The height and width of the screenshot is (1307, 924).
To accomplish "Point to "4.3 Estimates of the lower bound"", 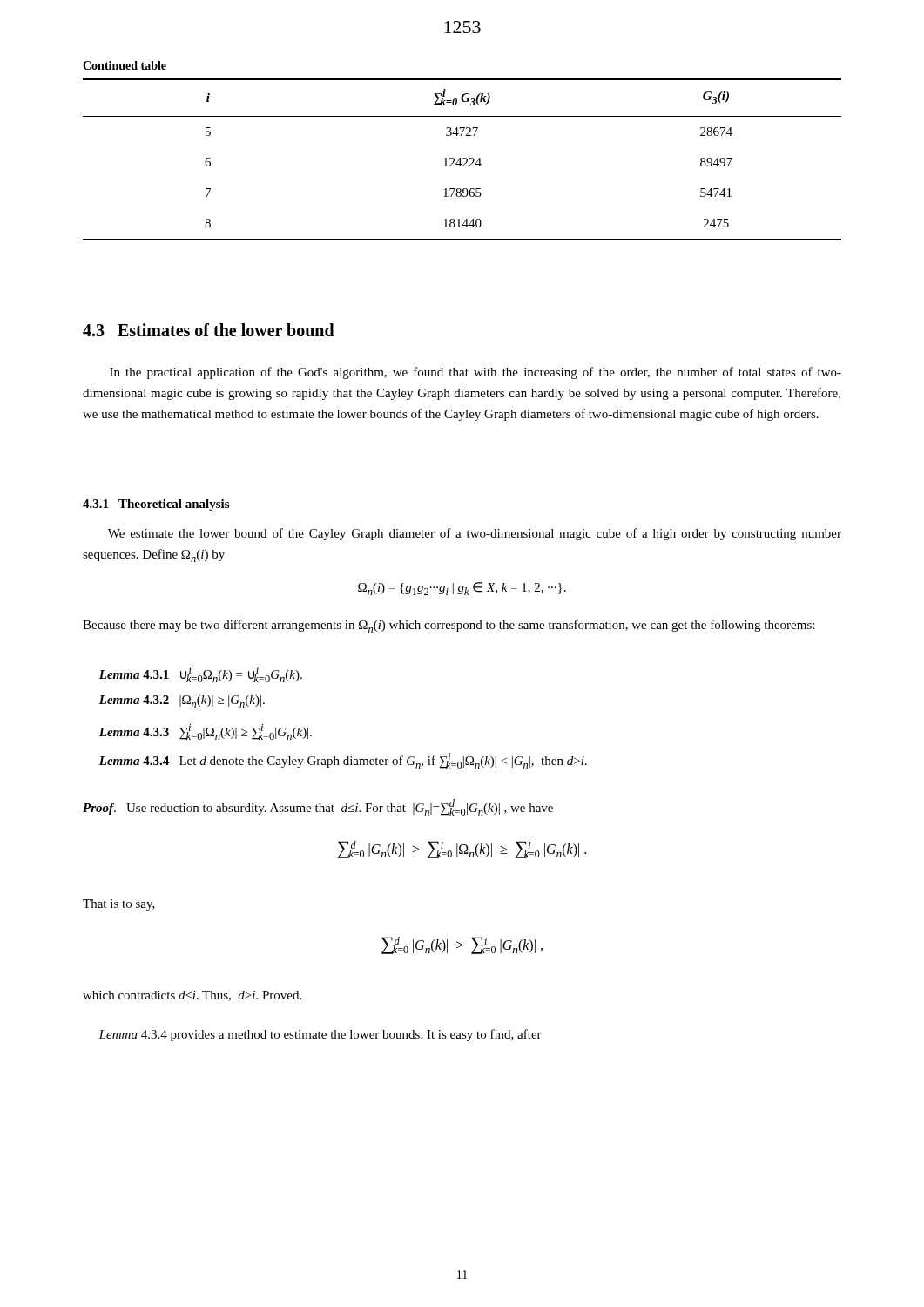I will 208,330.
